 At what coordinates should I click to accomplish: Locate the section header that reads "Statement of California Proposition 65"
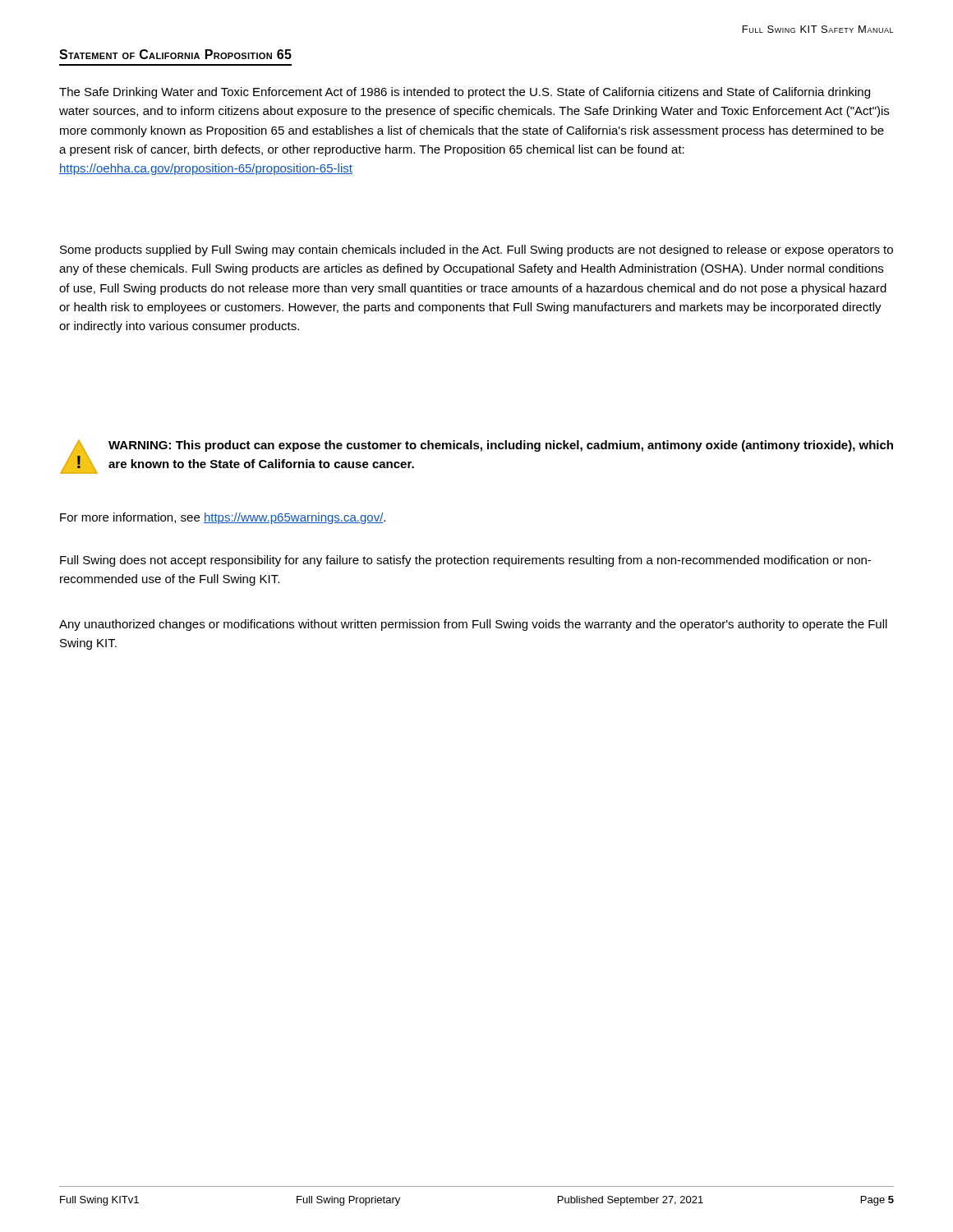(x=175, y=55)
